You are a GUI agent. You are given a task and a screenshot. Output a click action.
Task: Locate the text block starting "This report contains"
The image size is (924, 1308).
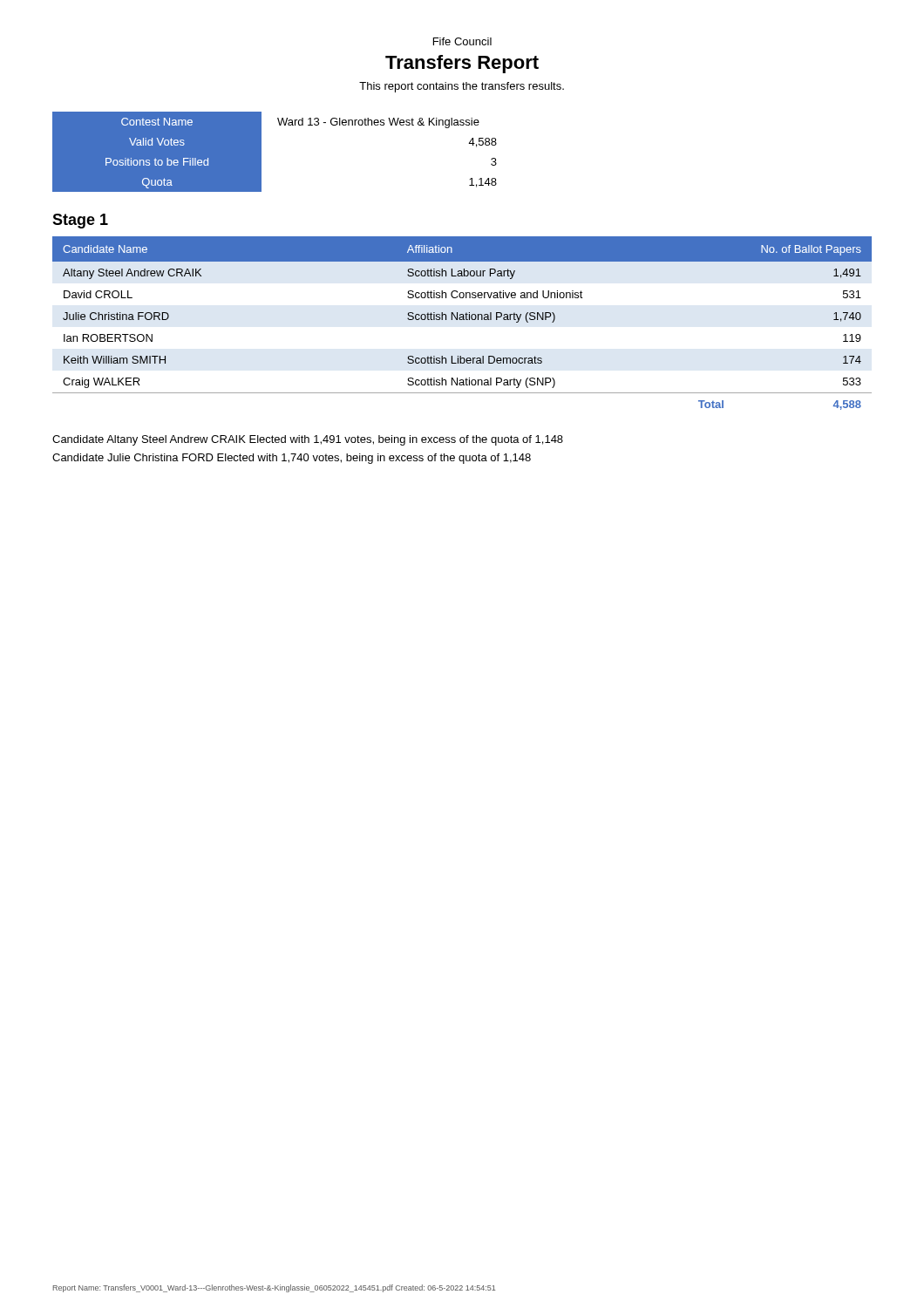pos(462,86)
